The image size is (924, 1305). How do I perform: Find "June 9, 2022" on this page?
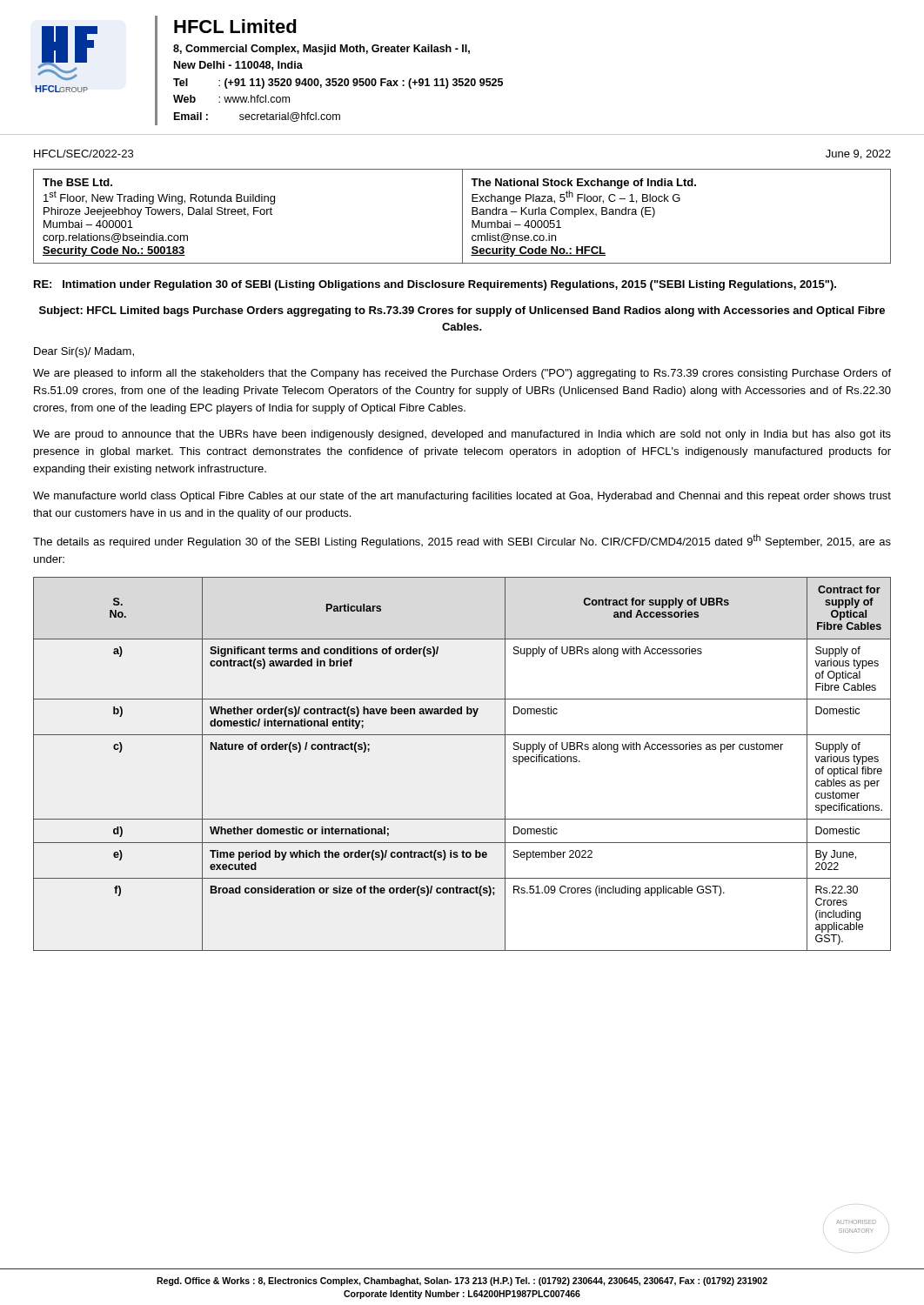tap(858, 153)
